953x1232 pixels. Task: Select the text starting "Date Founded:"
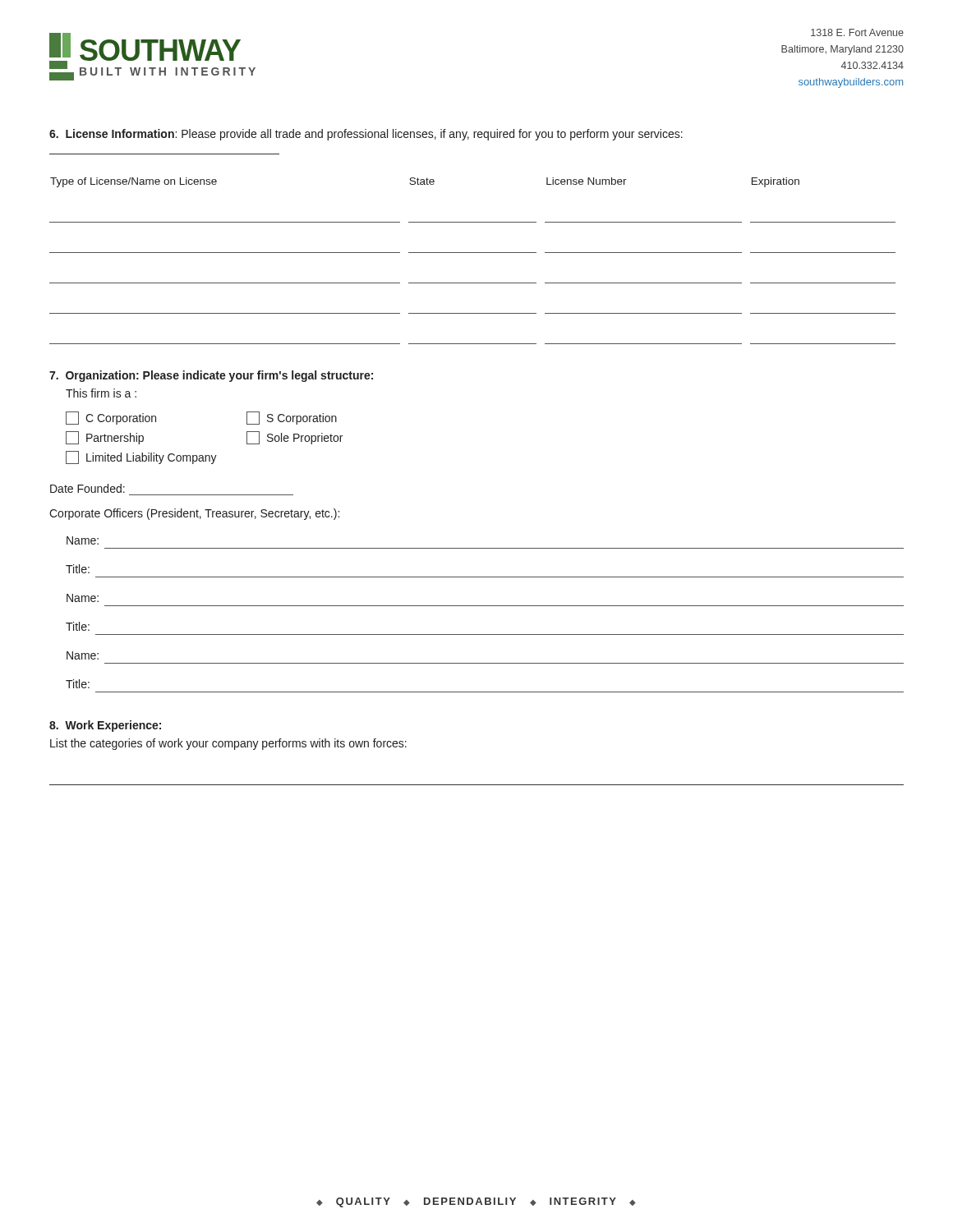[x=171, y=489]
